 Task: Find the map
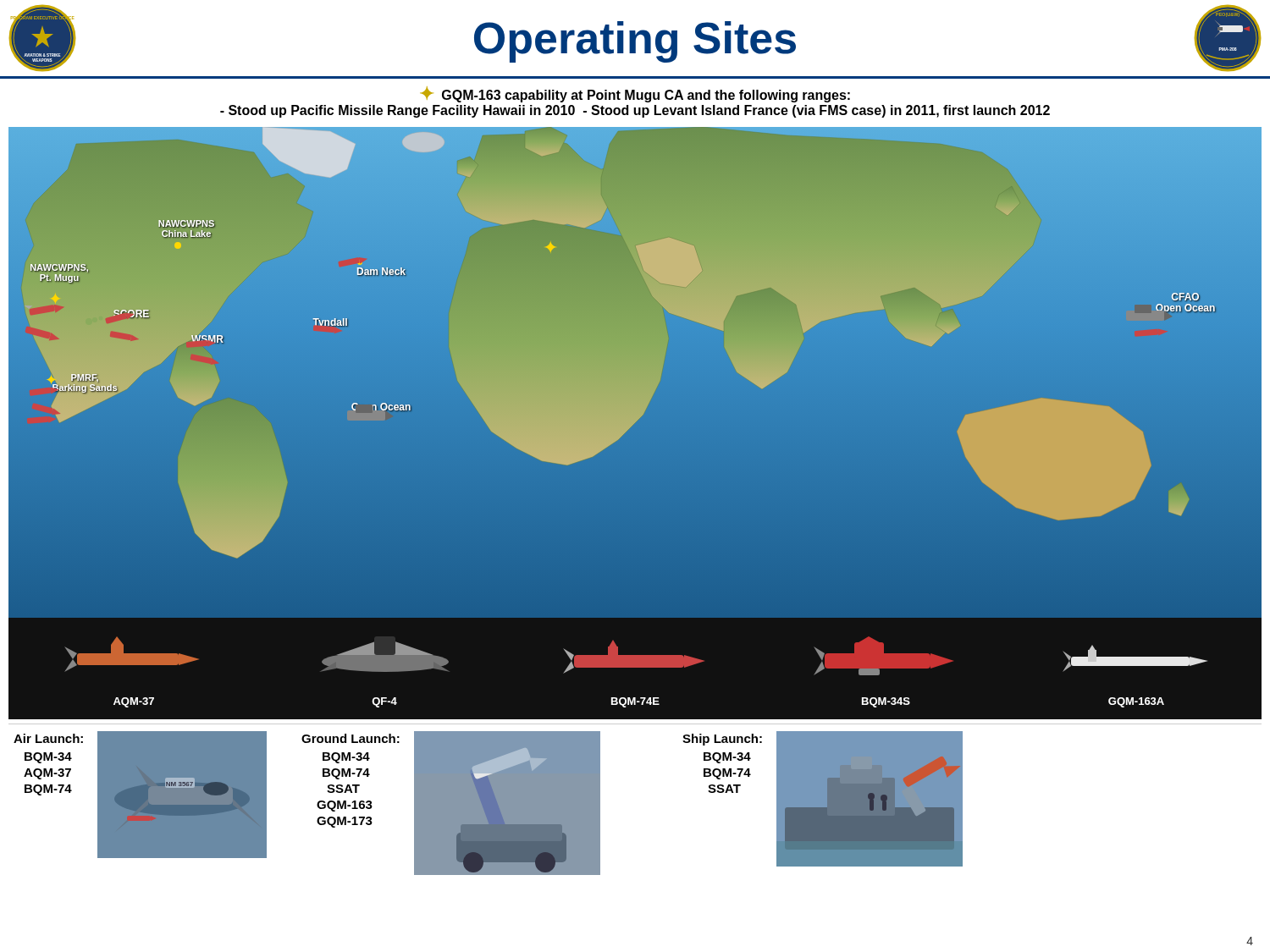(635, 377)
